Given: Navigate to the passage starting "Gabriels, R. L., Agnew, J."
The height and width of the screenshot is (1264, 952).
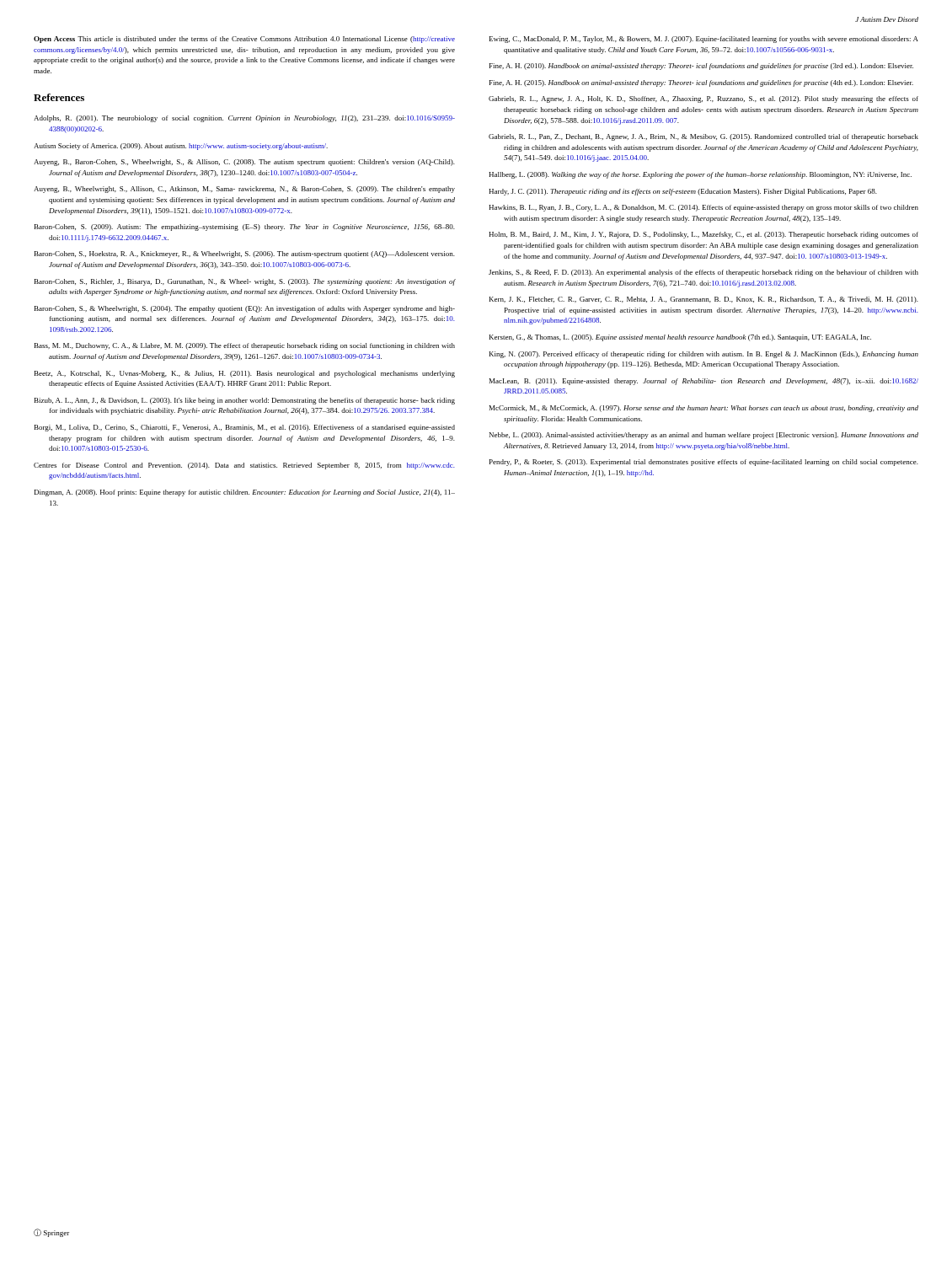Looking at the screenshot, I should coord(703,110).
